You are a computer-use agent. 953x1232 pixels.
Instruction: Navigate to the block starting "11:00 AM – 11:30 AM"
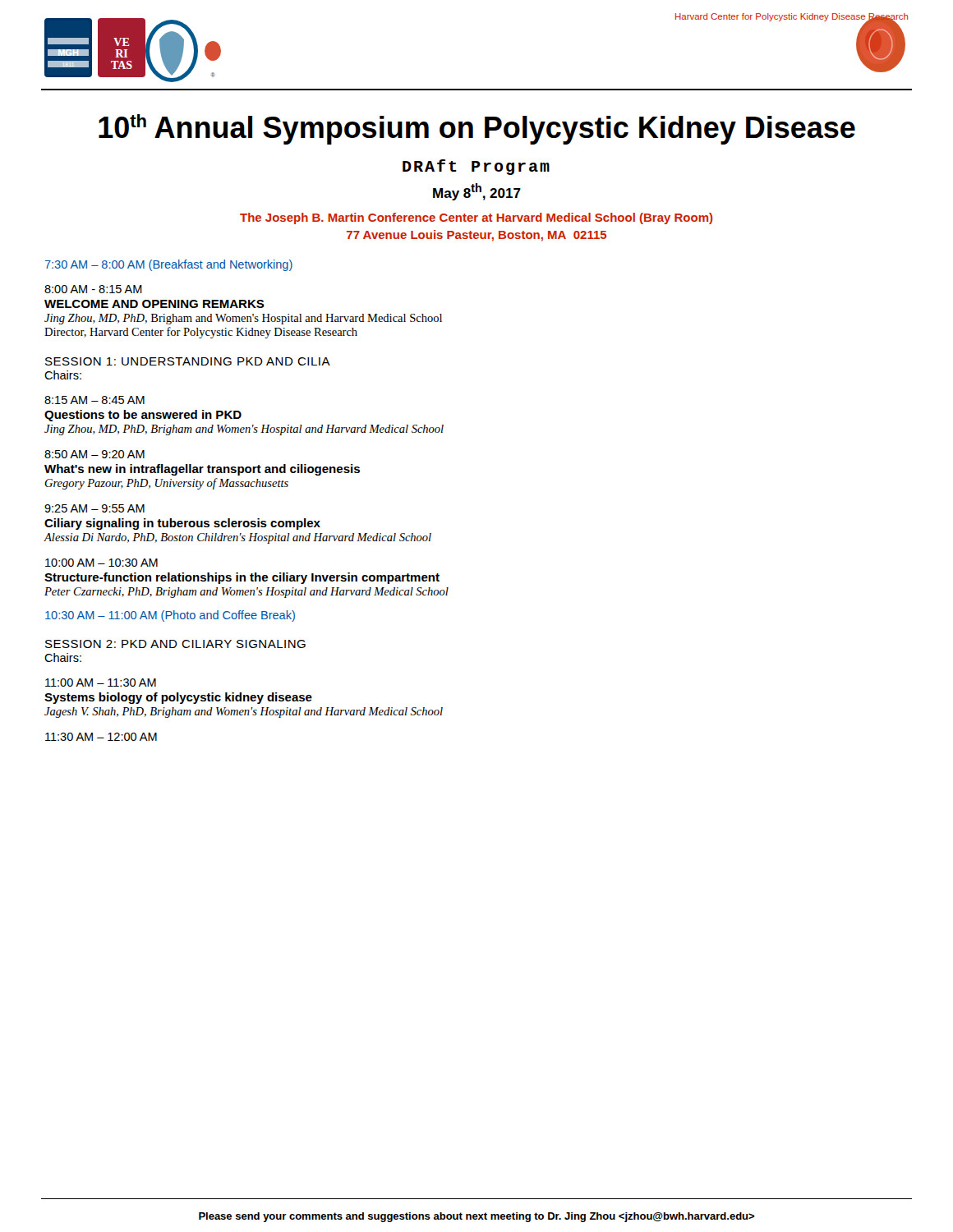point(100,682)
